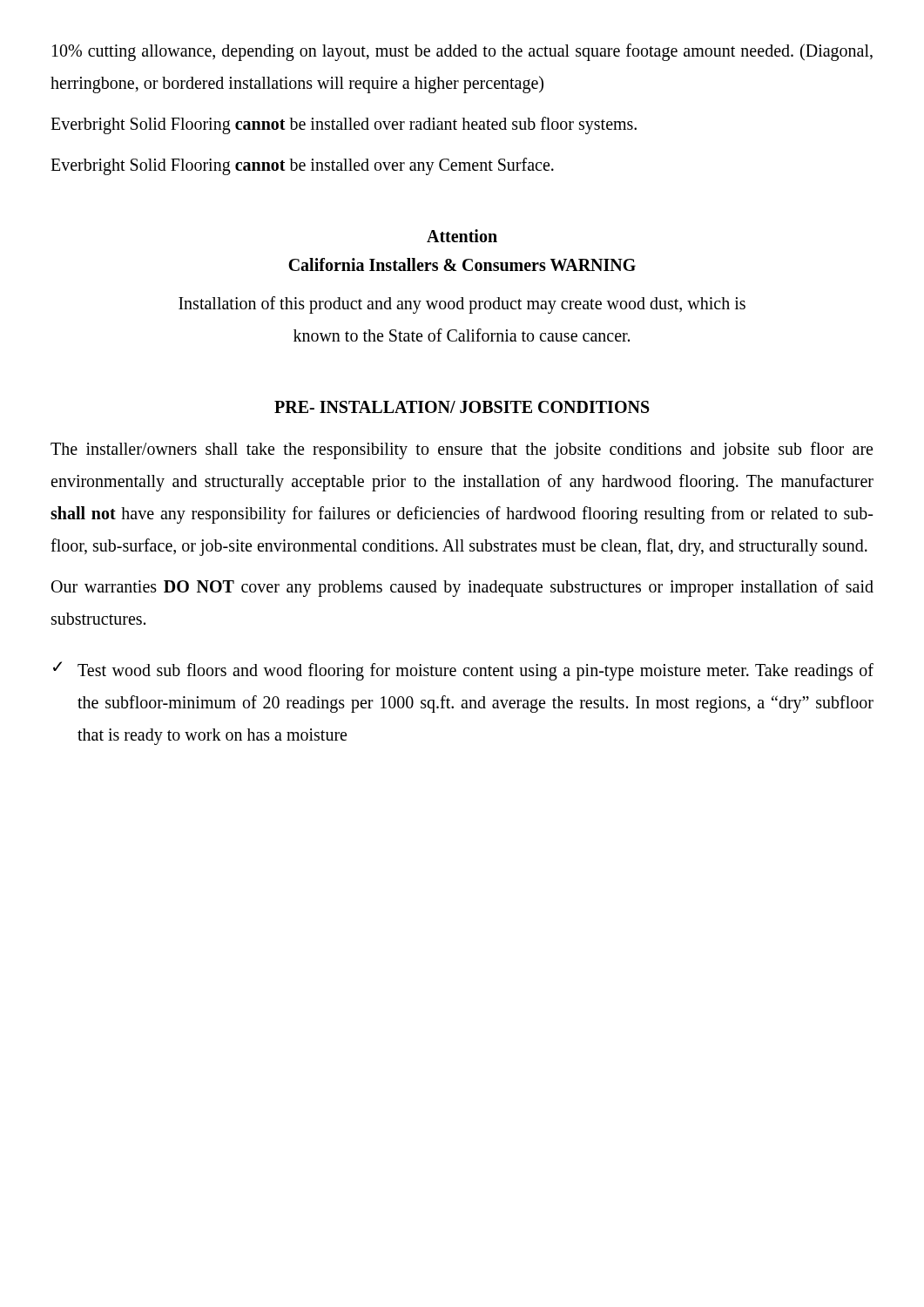This screenshot has height=1307, width=924.
Task: Navigate to the element starting "California Installers &"
Action: 462,265
